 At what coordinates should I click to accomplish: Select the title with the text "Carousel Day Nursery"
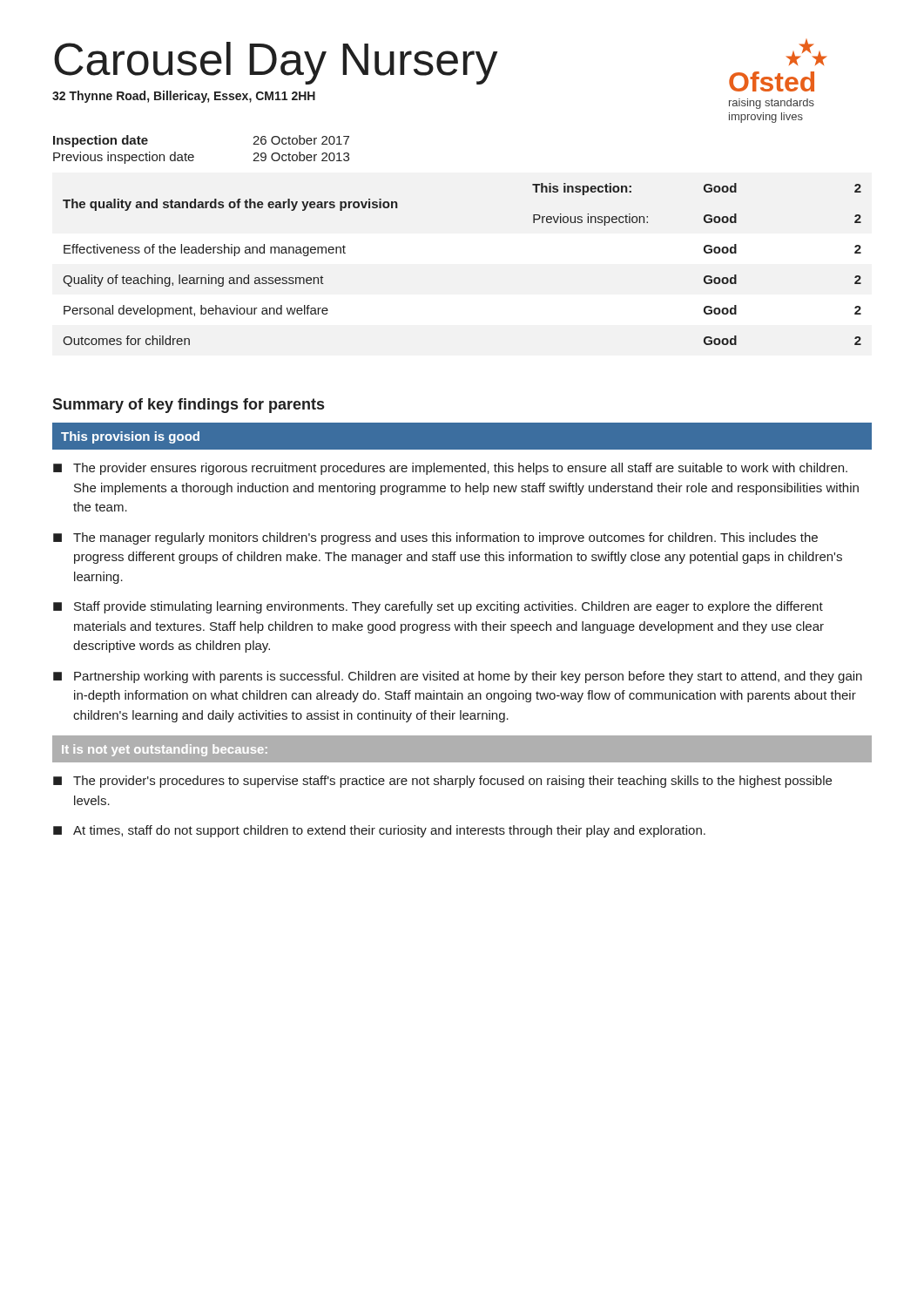click(x=275, y=60)
